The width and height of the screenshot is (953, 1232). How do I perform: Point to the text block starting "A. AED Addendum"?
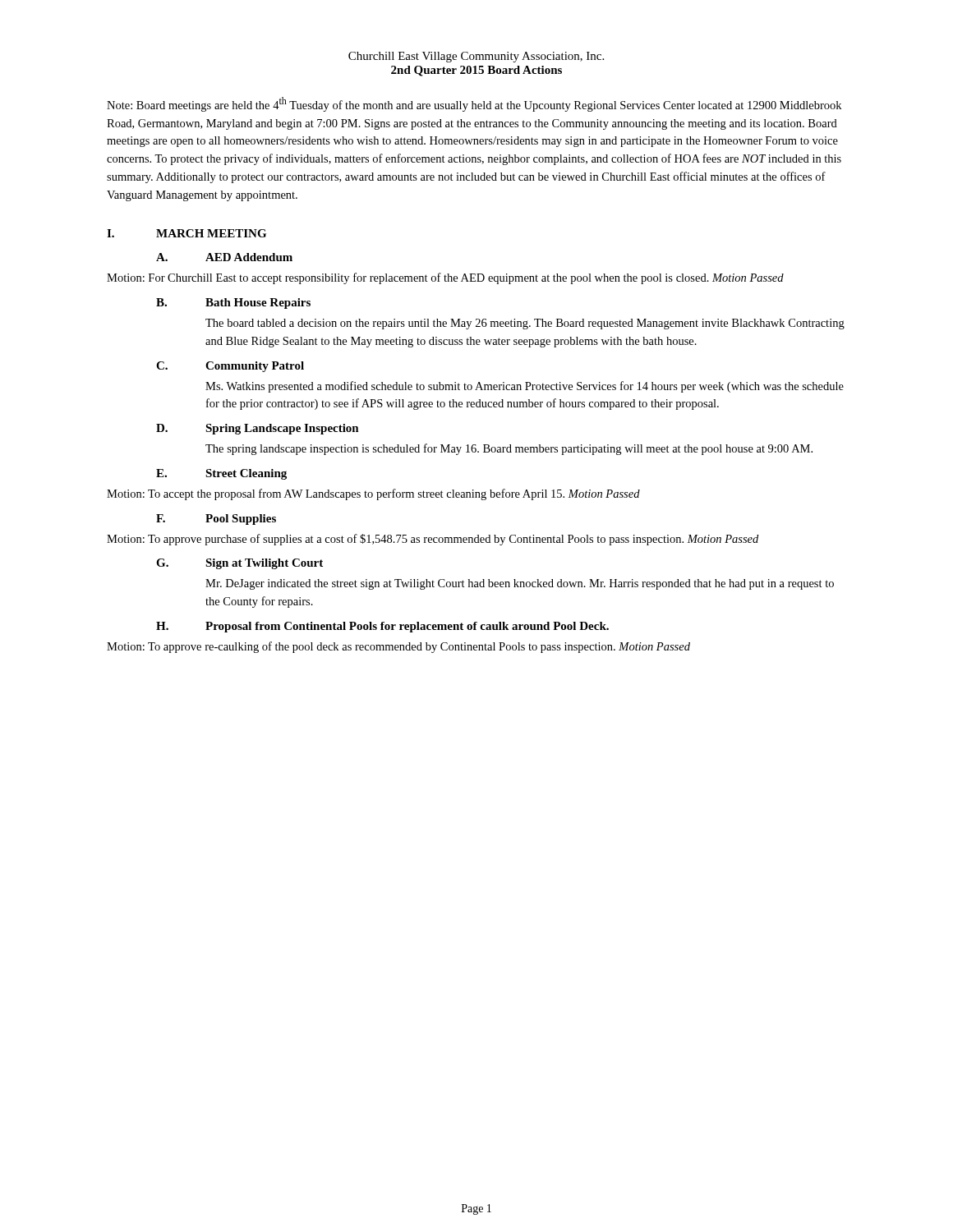(x=224, y=258)
